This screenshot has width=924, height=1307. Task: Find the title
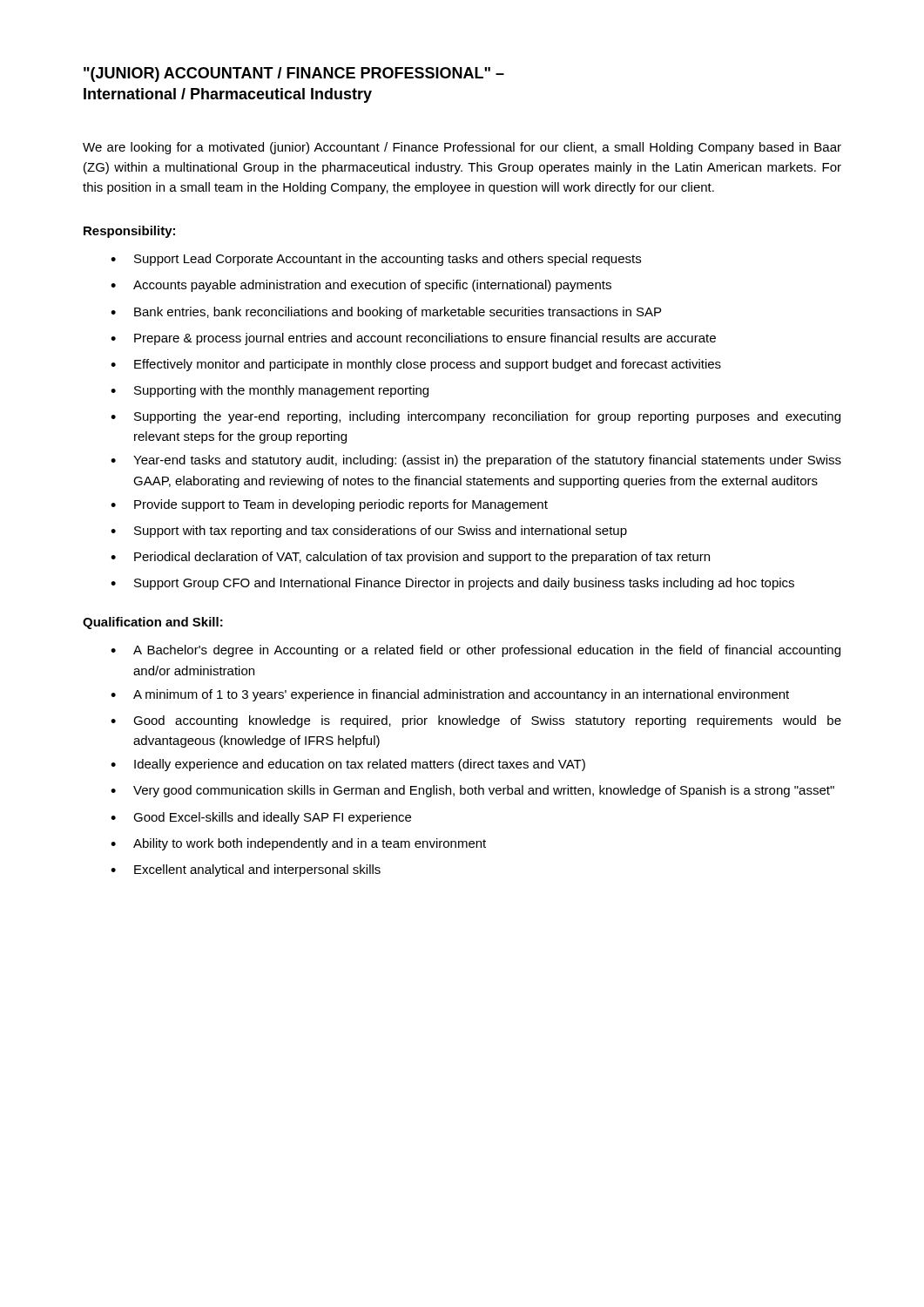pos(294,84)
